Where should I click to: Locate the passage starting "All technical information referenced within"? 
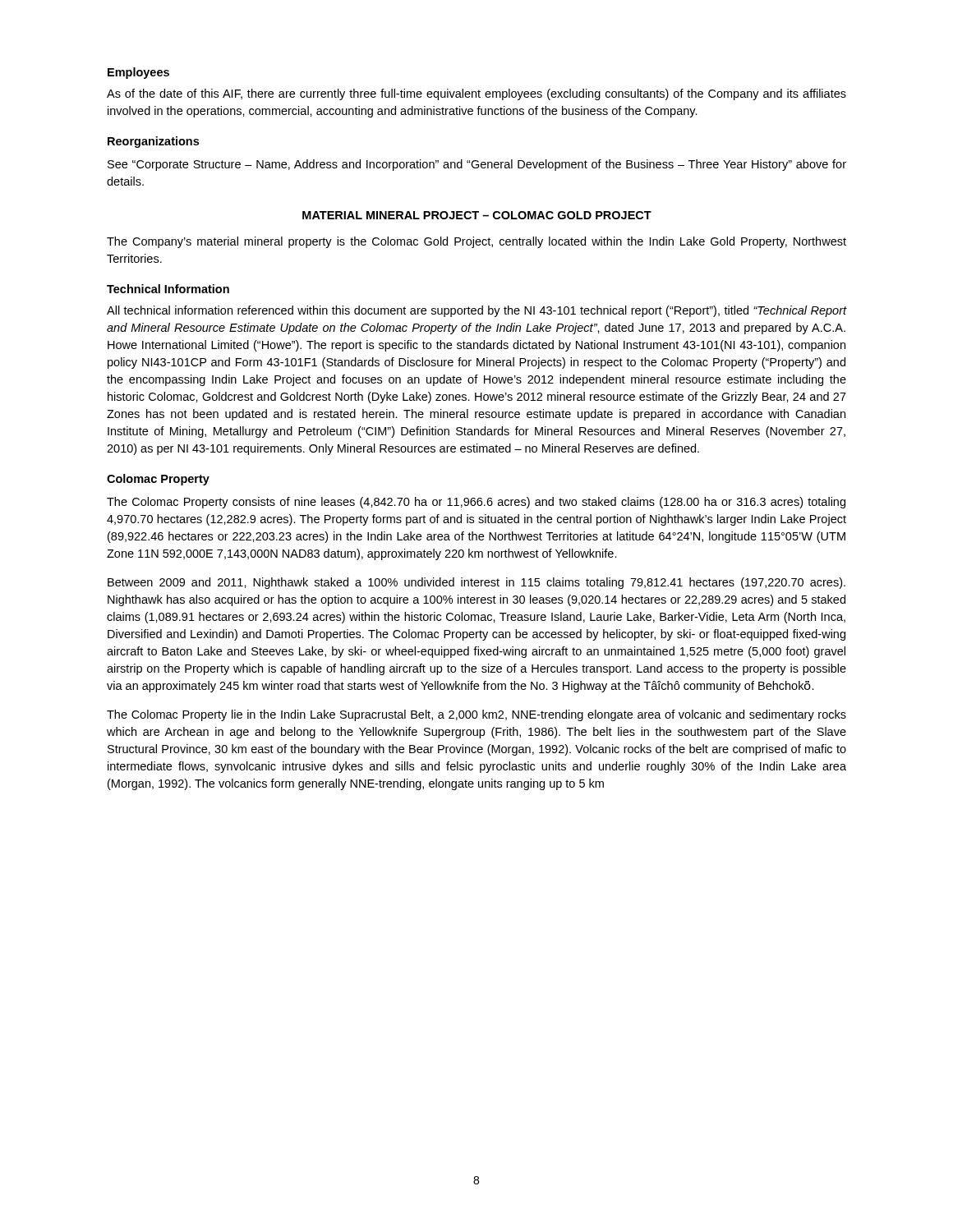(x=476, y=380)
